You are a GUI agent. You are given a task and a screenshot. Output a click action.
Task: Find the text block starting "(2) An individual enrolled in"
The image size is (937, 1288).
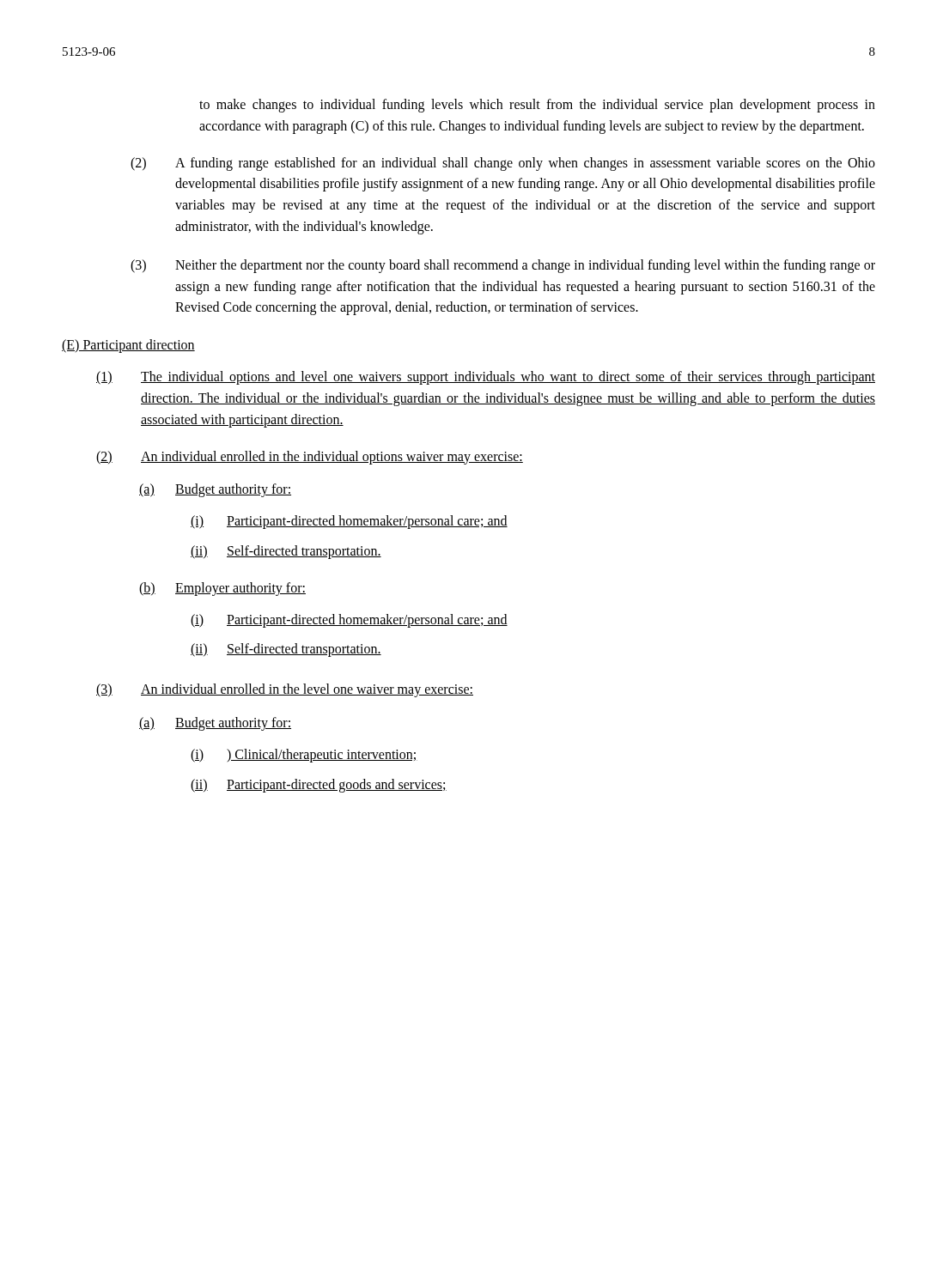click(486, 457)
